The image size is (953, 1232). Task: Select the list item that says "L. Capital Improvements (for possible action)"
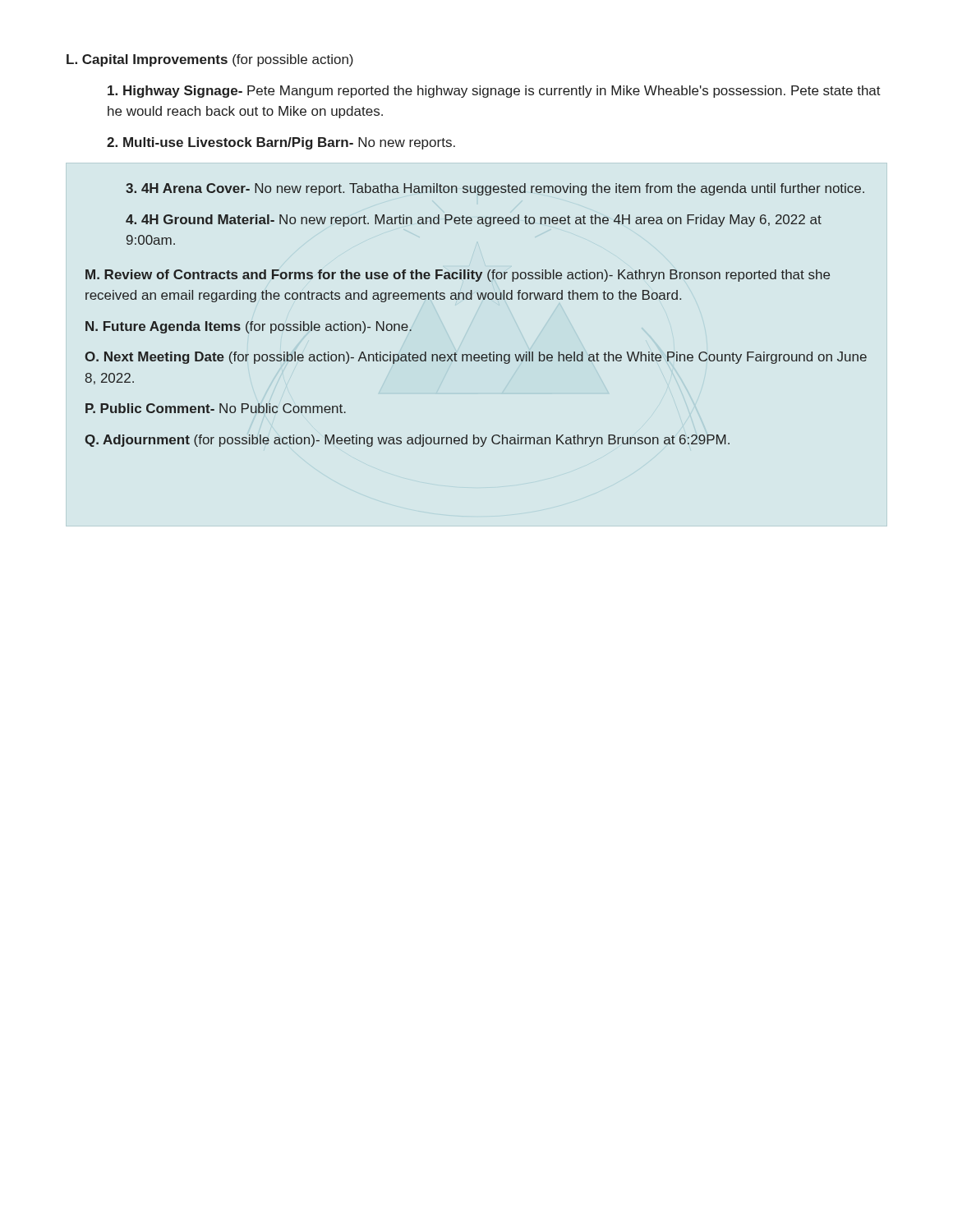tap(210, 60)
